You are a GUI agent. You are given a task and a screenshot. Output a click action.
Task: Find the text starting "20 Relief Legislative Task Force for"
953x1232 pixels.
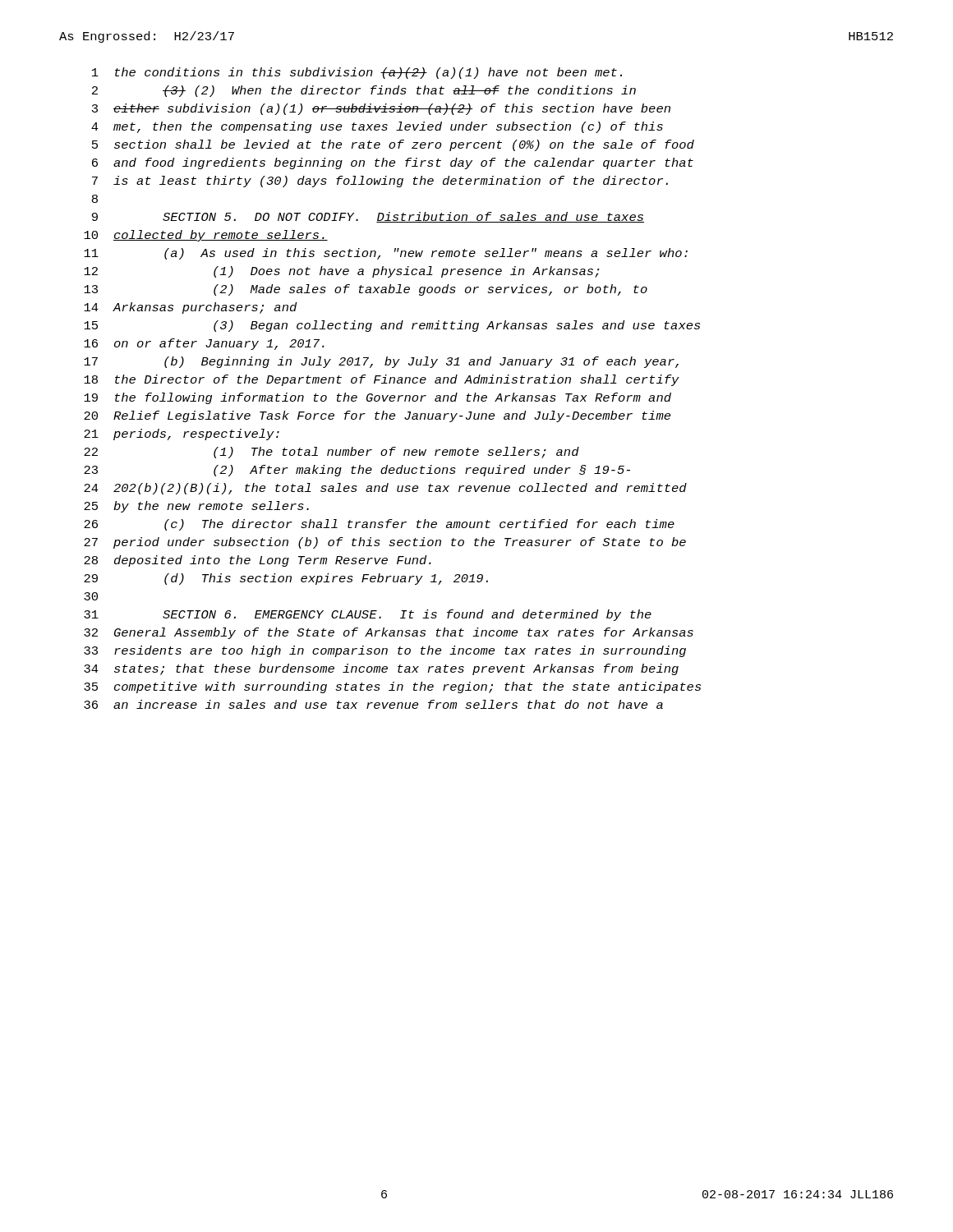pyautogui.click(x=476, y=416)
